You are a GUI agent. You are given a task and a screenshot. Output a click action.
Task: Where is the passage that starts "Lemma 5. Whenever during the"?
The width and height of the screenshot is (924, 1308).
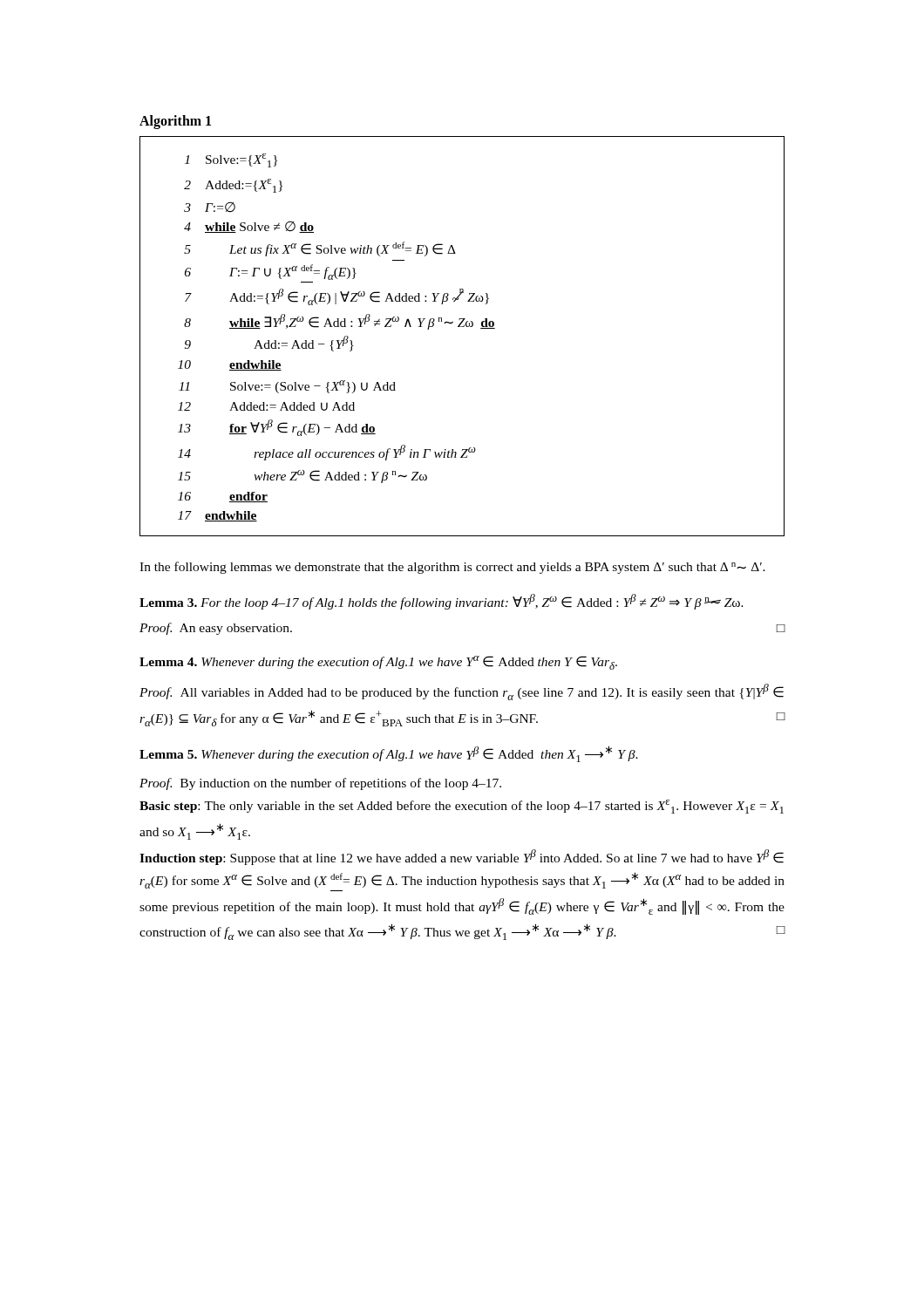389,754
